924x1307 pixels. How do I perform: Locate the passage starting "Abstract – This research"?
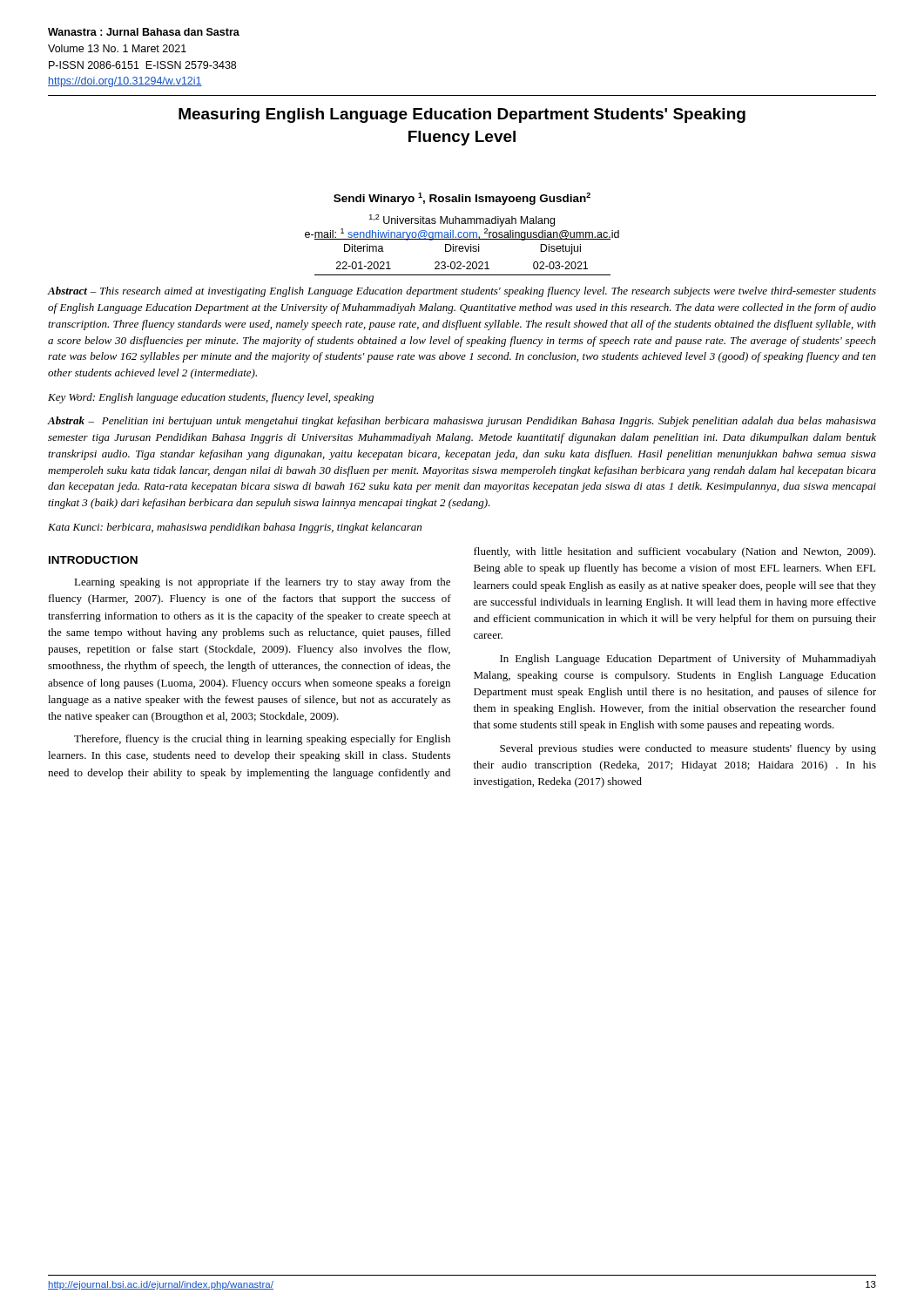(462, 332)
